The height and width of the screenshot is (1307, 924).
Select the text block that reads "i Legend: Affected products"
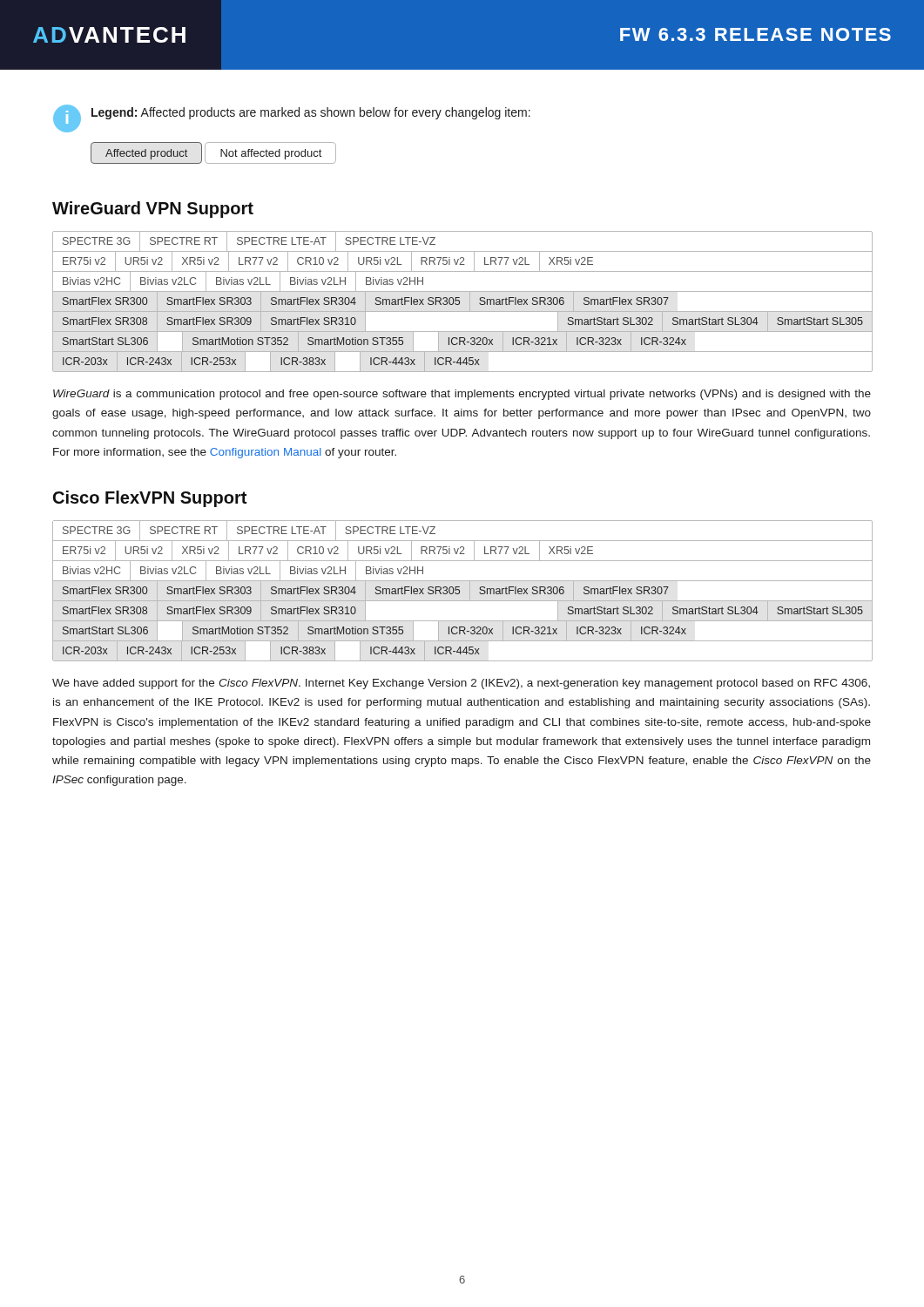pyautogui.click(x=292, y=118)
